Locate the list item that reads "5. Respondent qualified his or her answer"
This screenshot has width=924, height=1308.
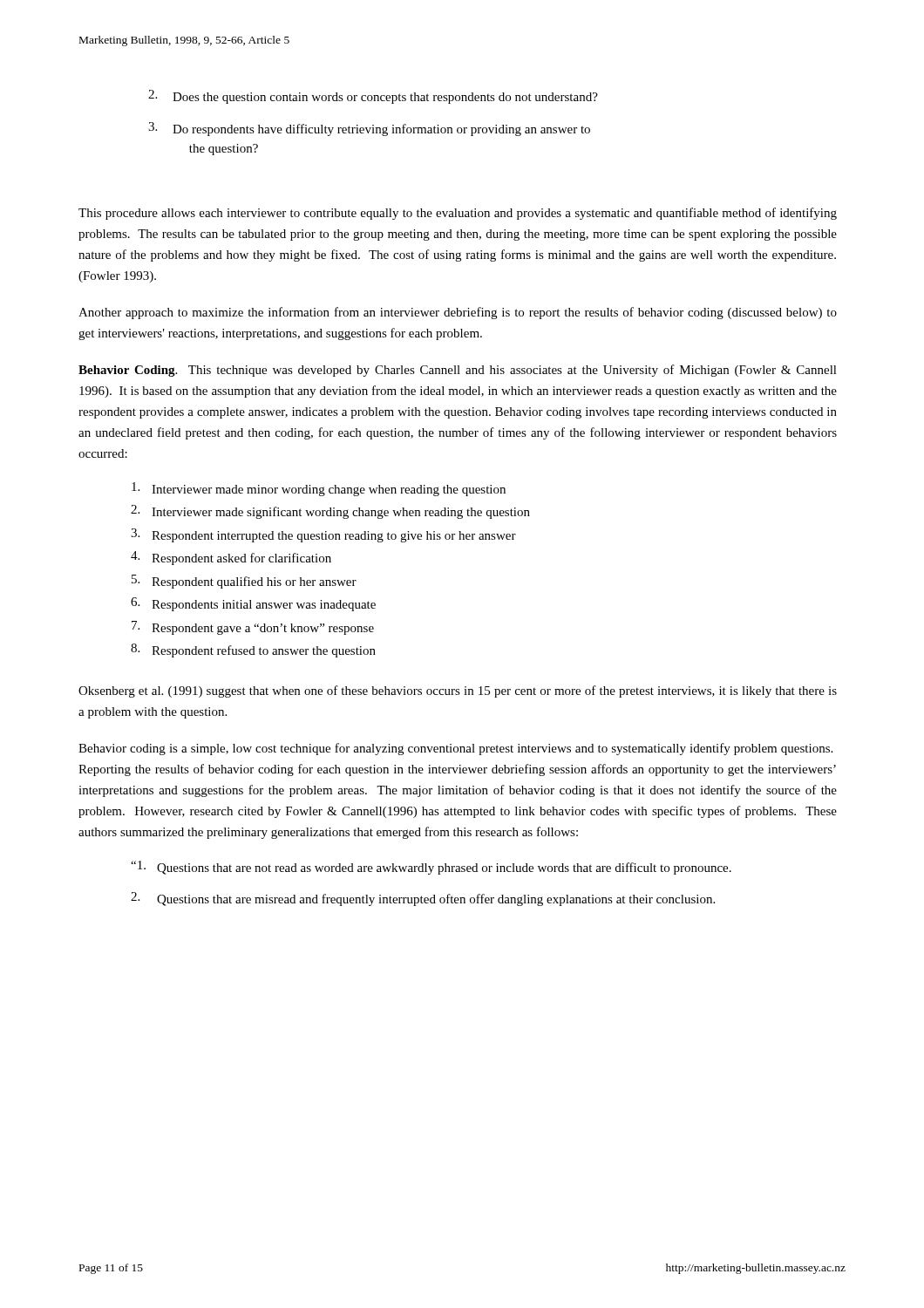click(x=243, y=581)
